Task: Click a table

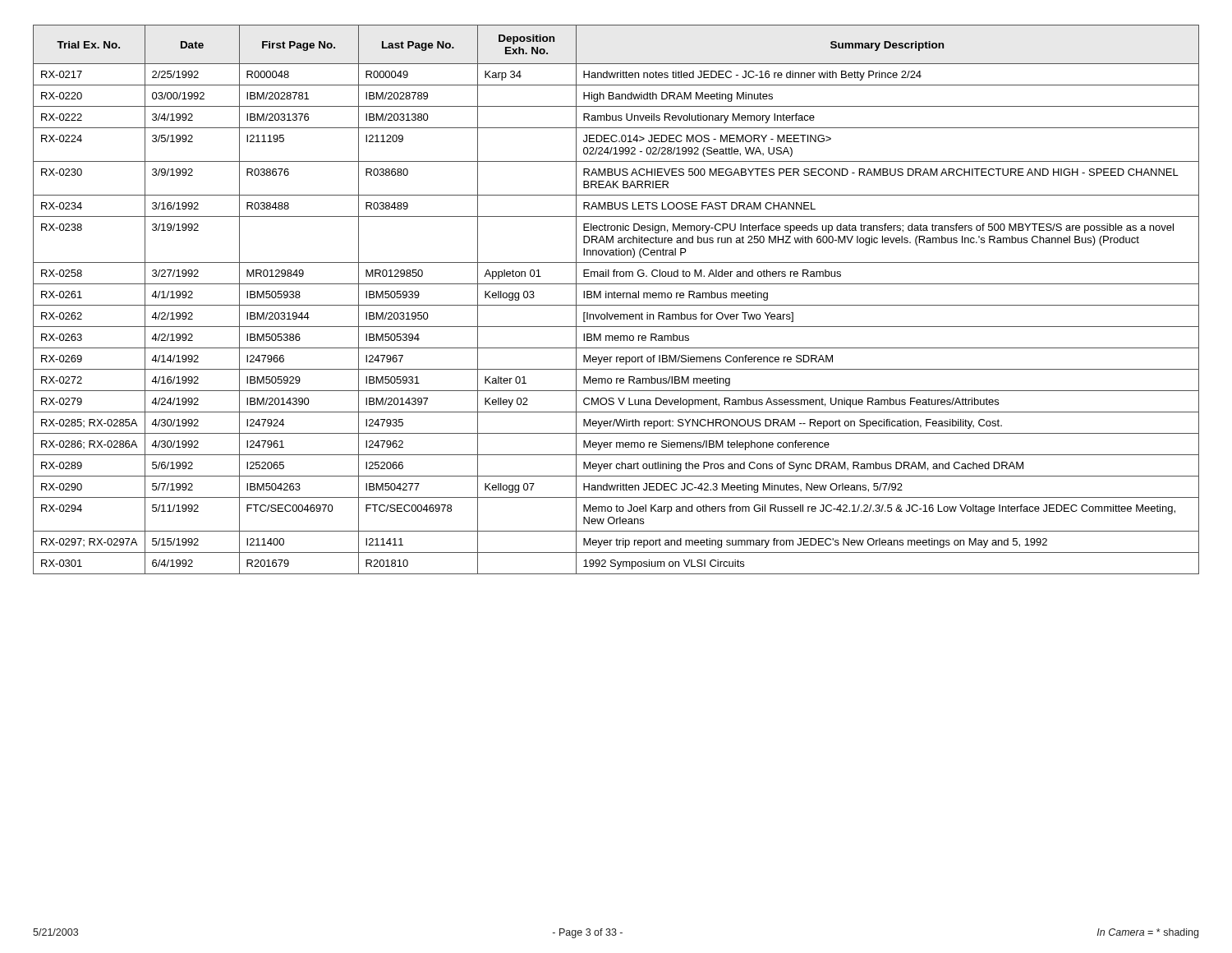Action: click(616, 299)
